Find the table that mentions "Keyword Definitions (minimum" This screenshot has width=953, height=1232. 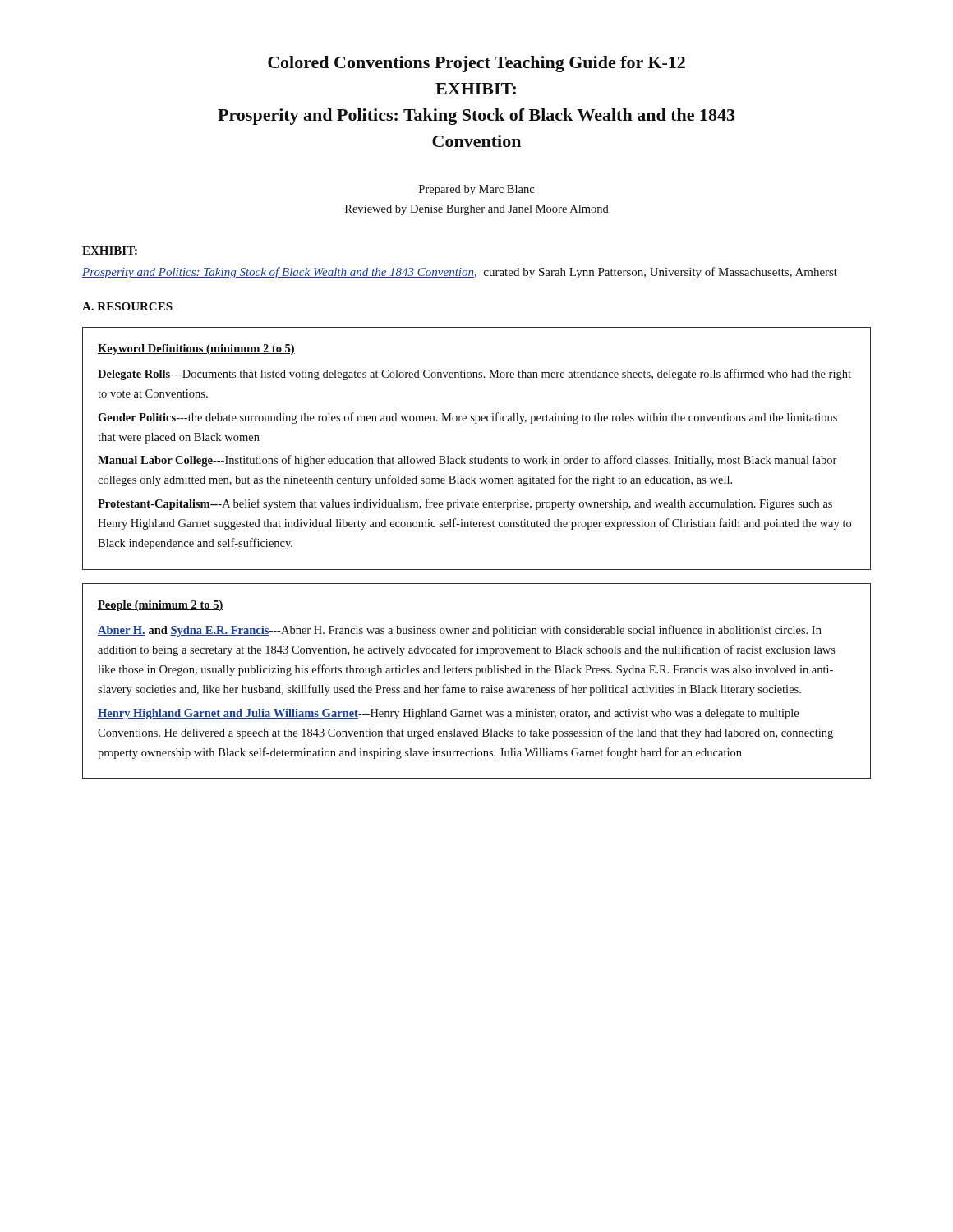click(476, 448)
